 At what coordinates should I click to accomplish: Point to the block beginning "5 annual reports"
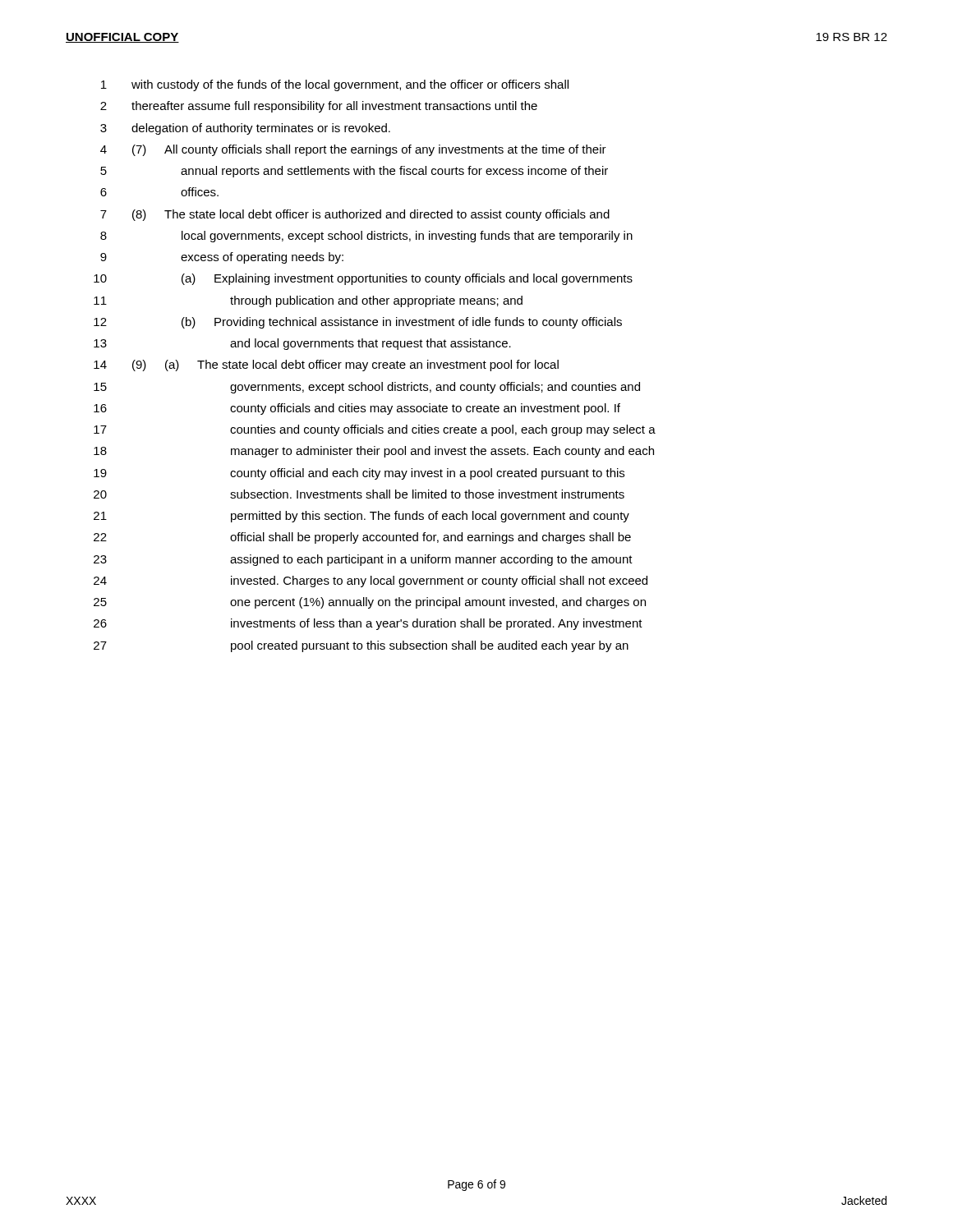(x=476, y=171)
